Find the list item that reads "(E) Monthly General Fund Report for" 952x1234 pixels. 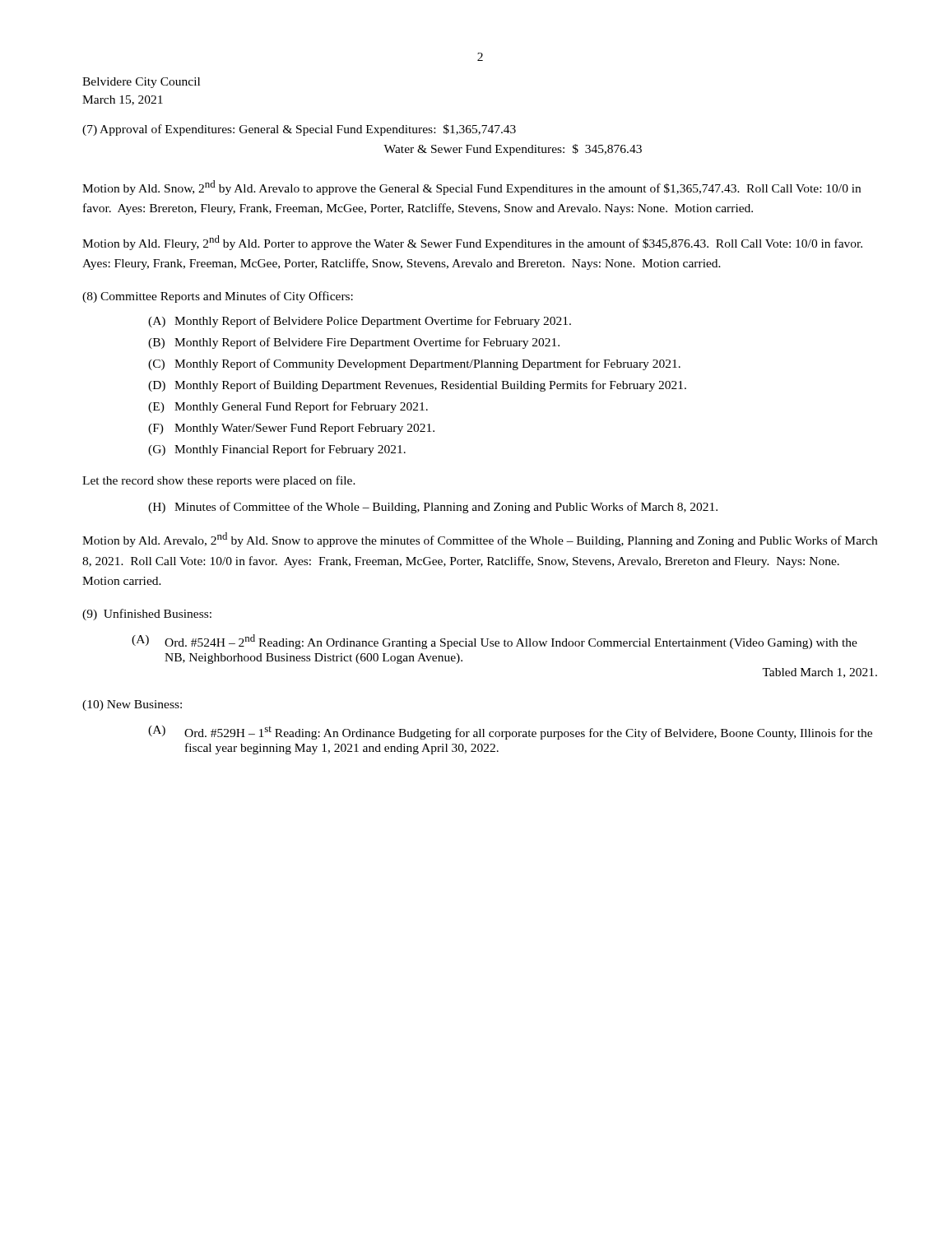(x=288, y=407)
